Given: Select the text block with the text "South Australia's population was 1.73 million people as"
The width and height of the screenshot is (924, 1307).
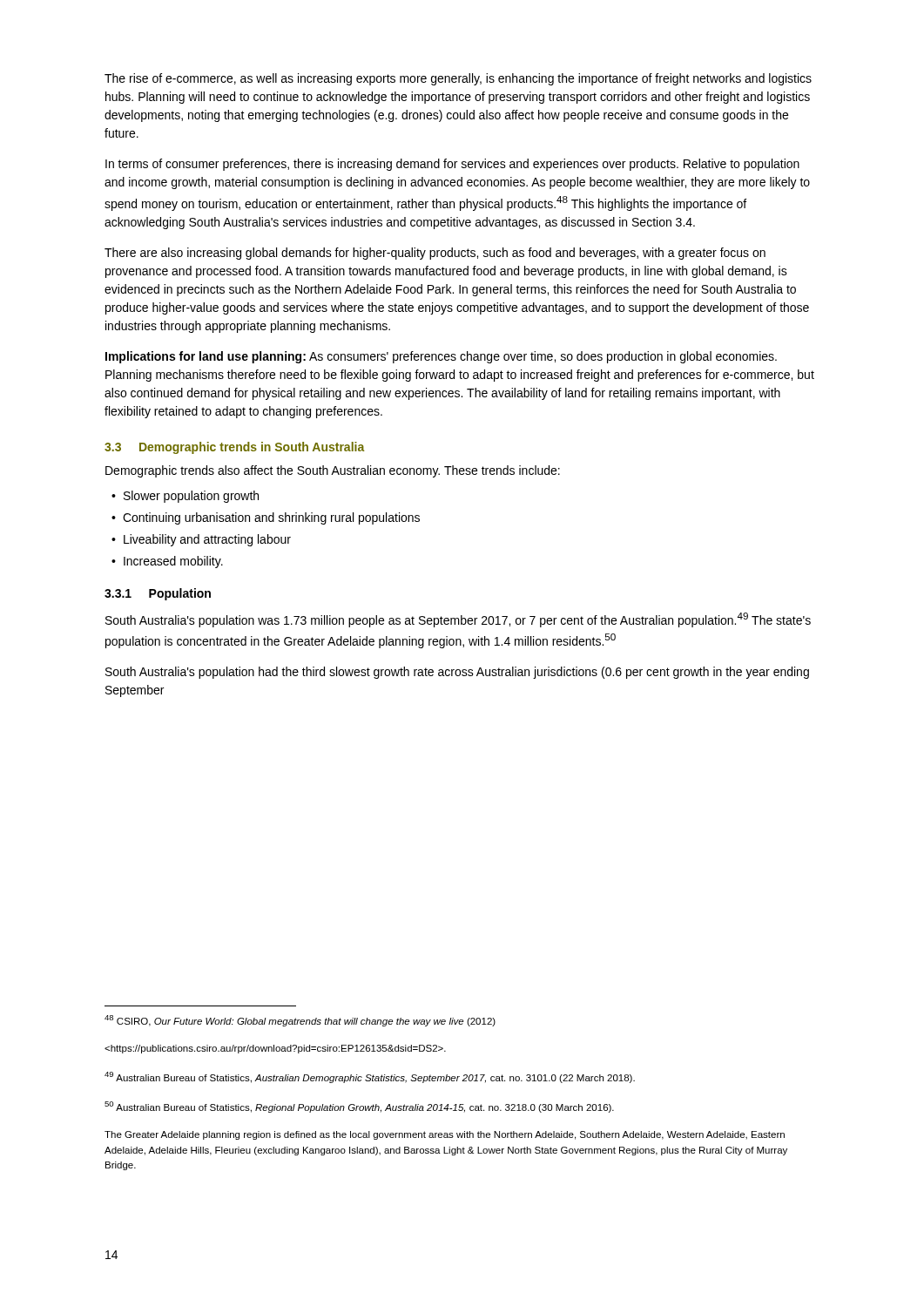Looking at the screenshot, I should click(458, 629).
